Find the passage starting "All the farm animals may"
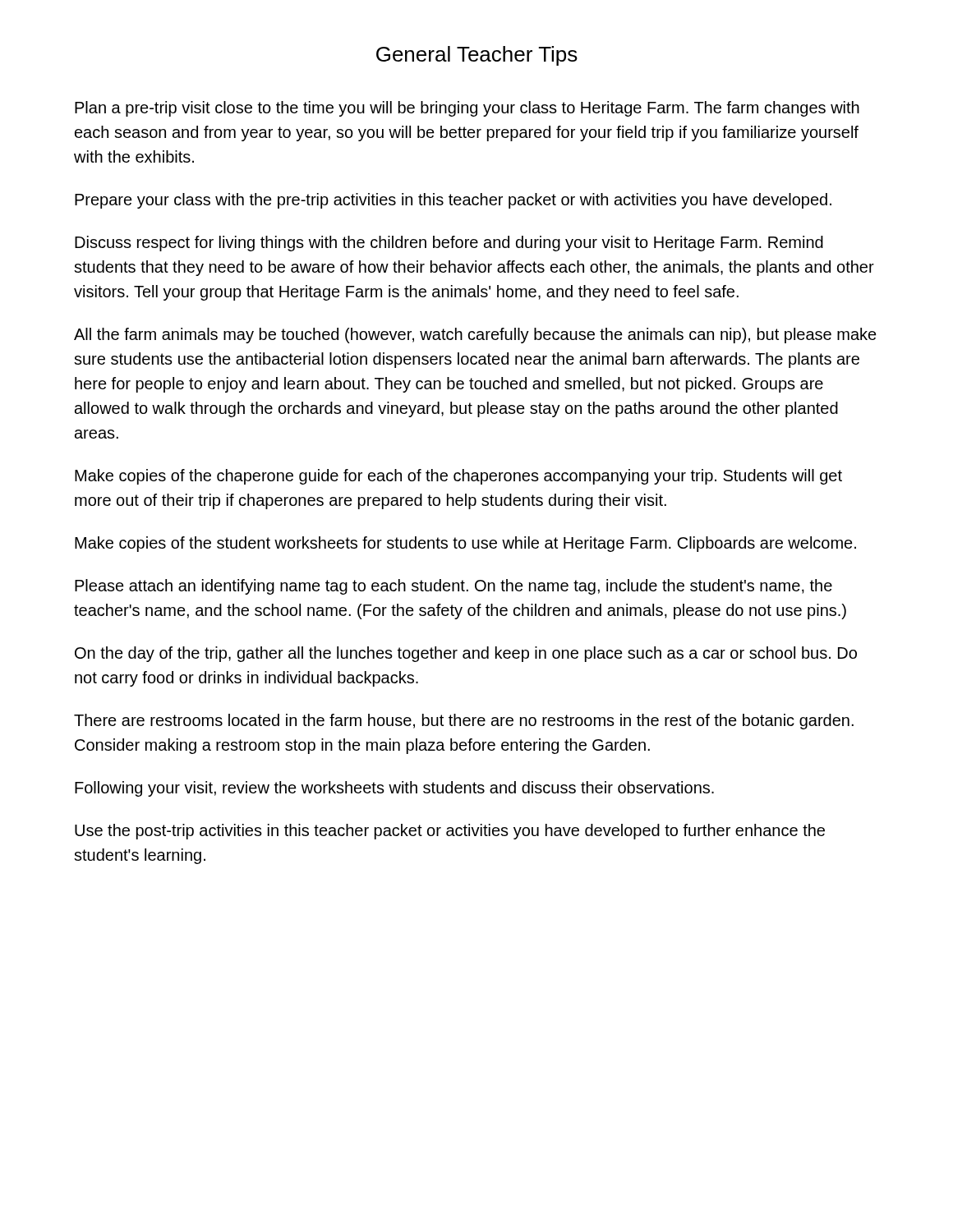This screenshot has width=953, height=1232. point(475,383)
